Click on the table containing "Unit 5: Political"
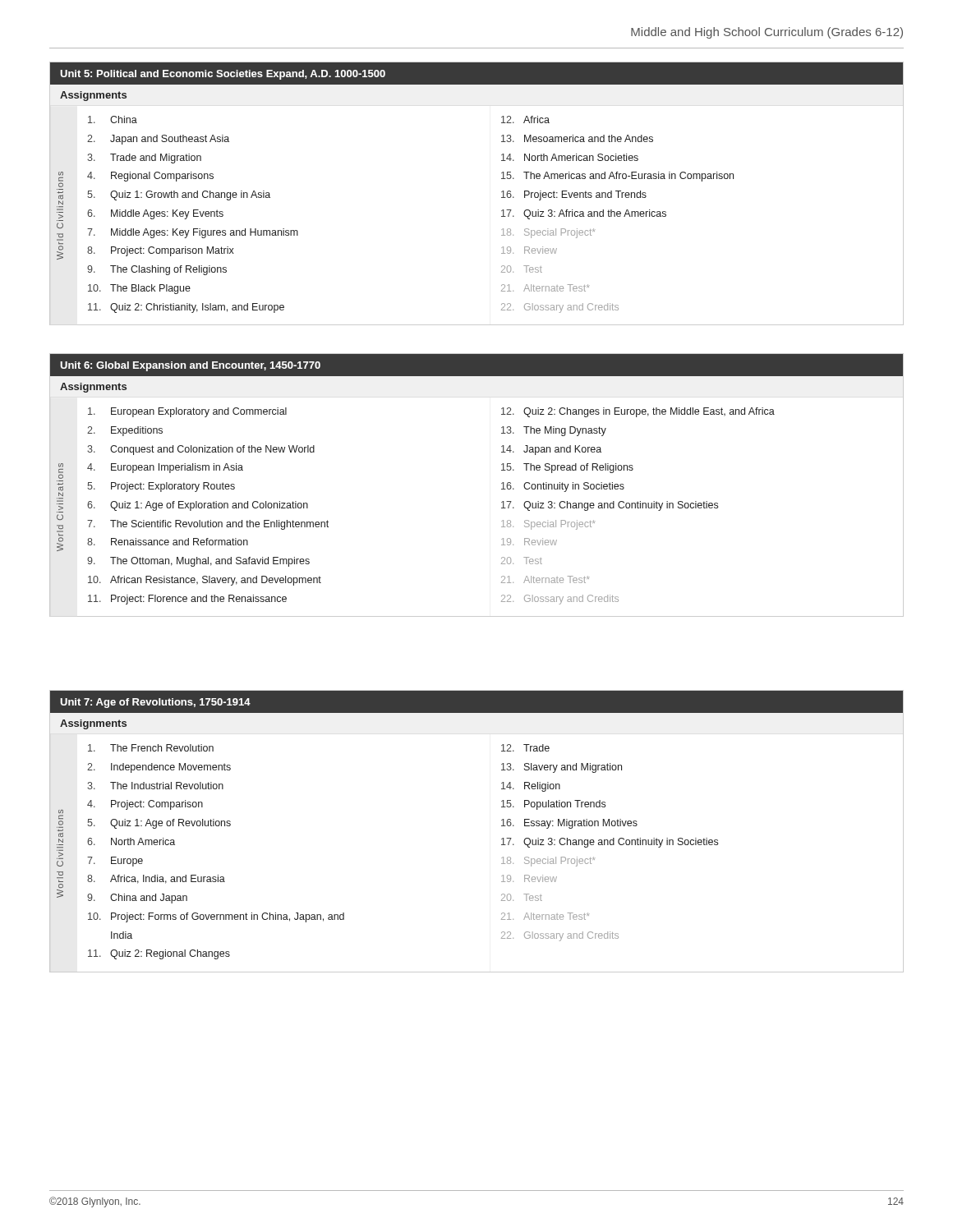 point(476,194)
